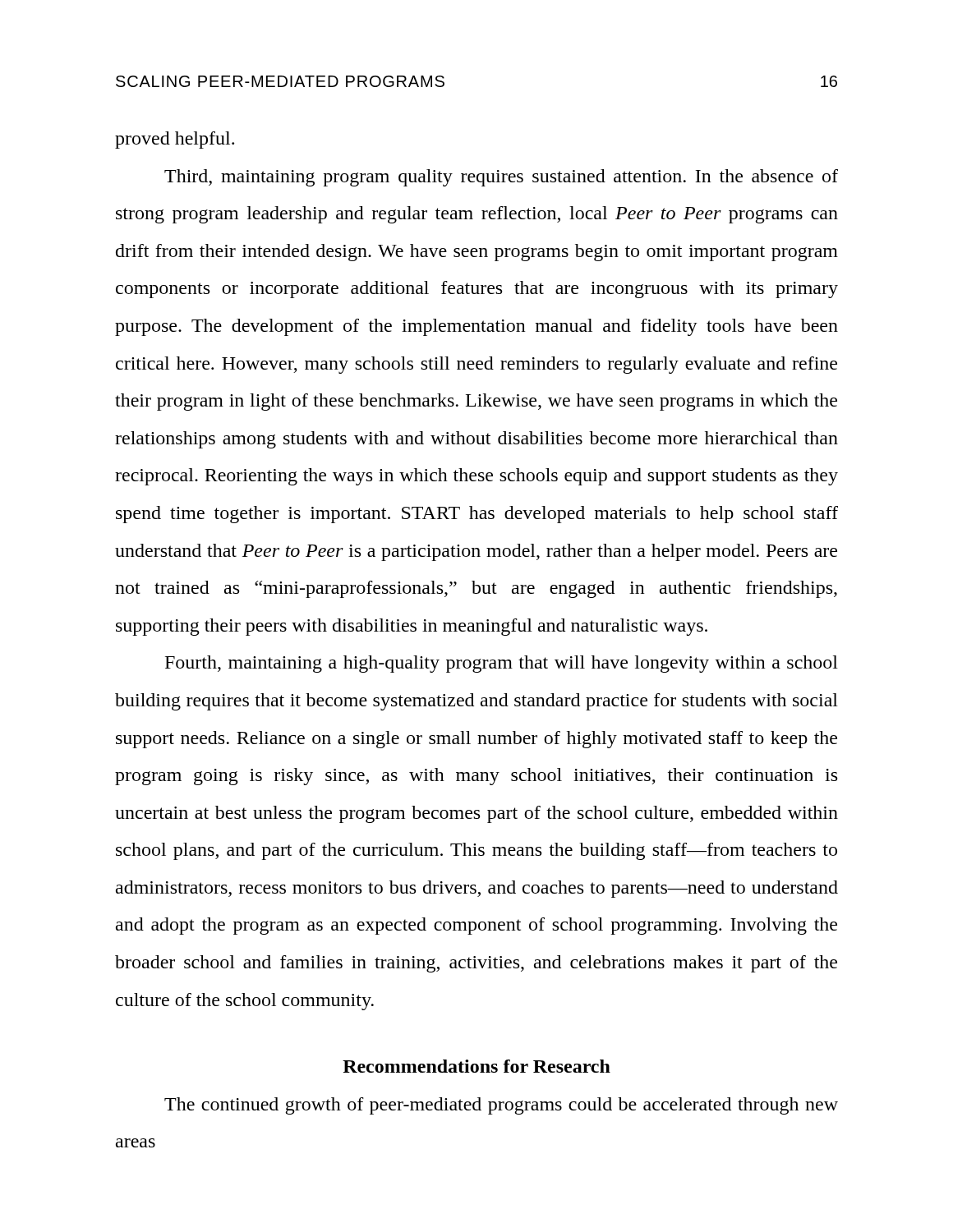Select the text block starting "Recommendations for Research"

pyautogui.click(x=476, y=1066)
